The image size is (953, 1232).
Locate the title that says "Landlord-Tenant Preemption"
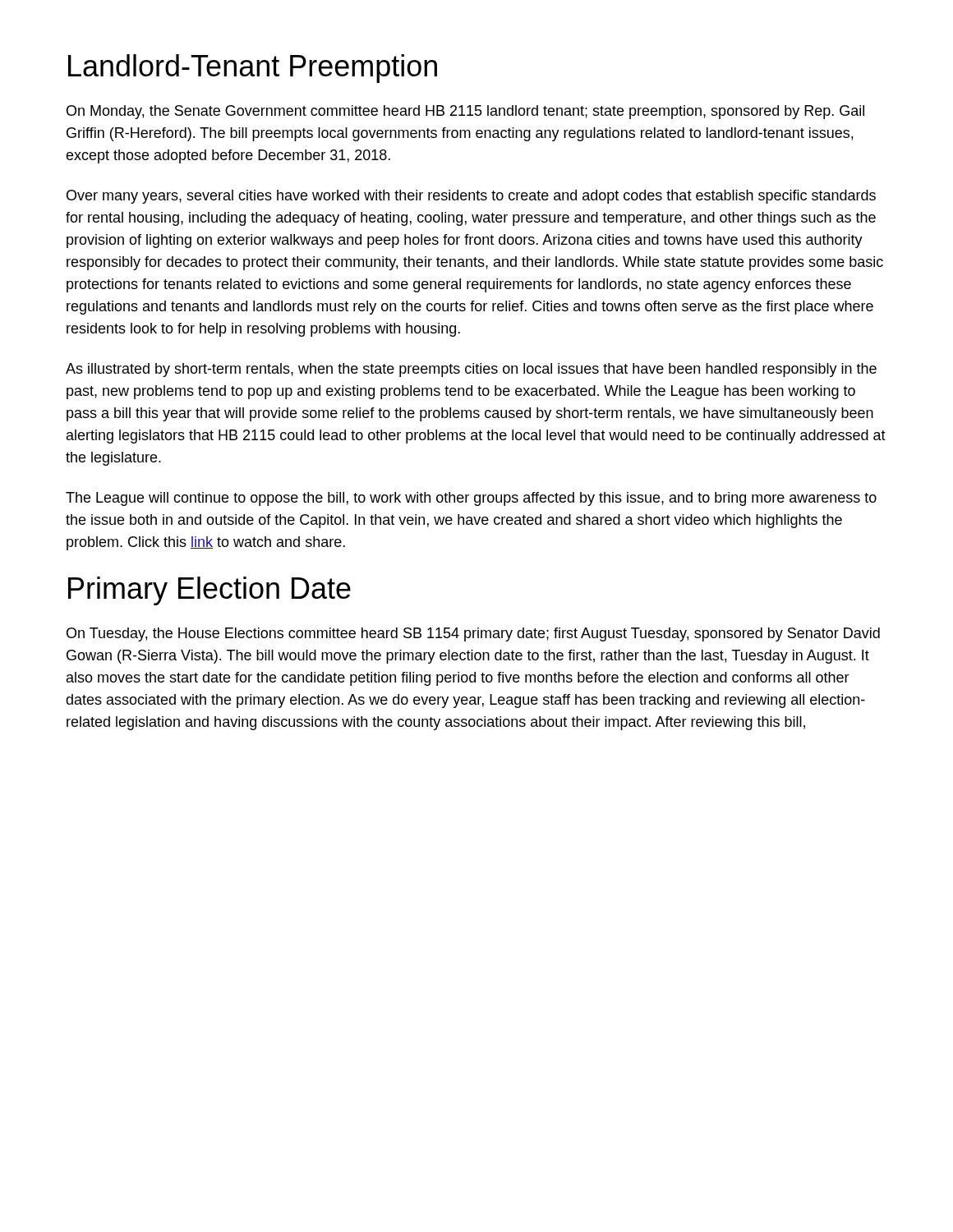click(x=253, y=69)
